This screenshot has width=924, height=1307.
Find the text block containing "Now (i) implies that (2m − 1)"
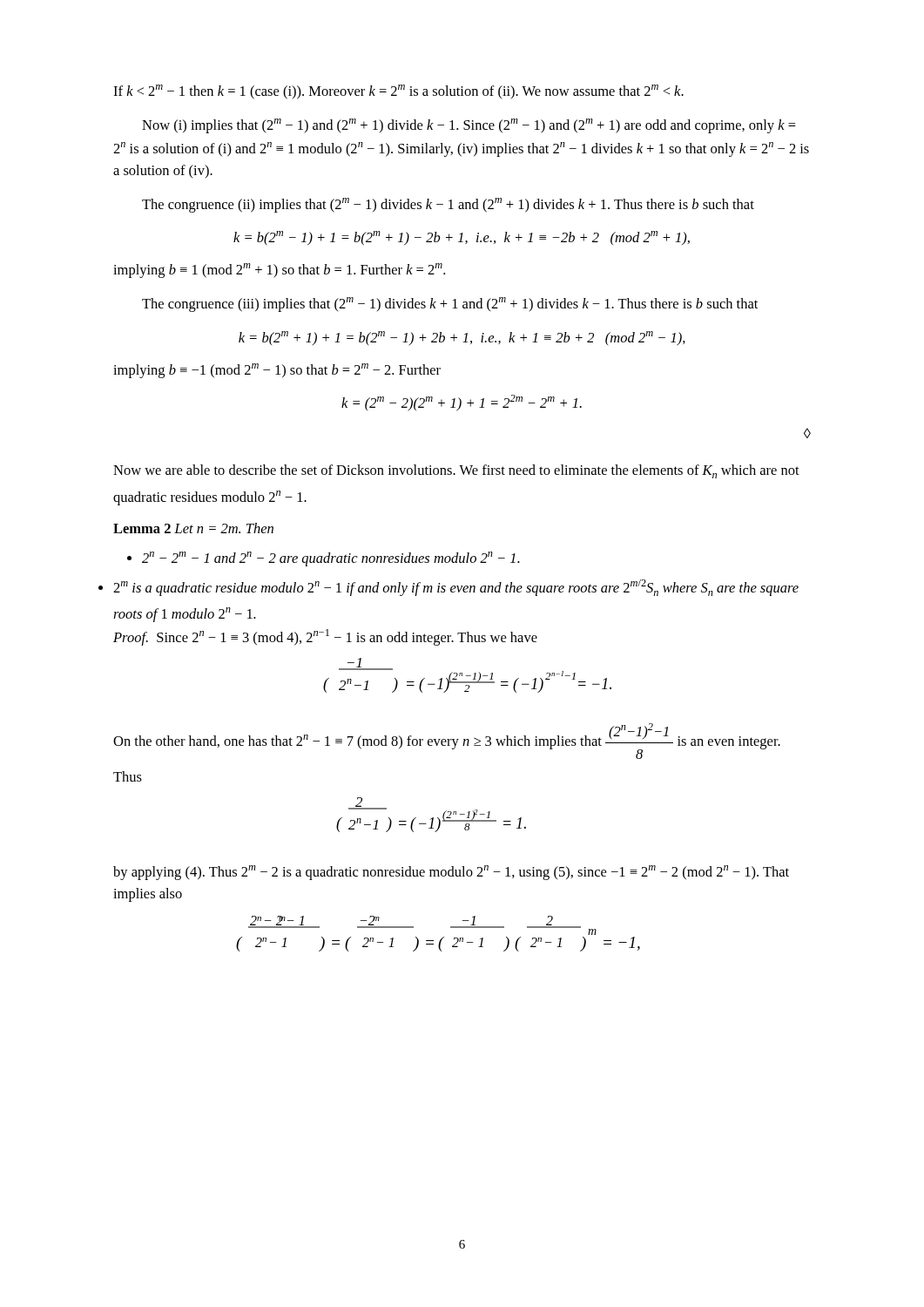tap(462, 147)
